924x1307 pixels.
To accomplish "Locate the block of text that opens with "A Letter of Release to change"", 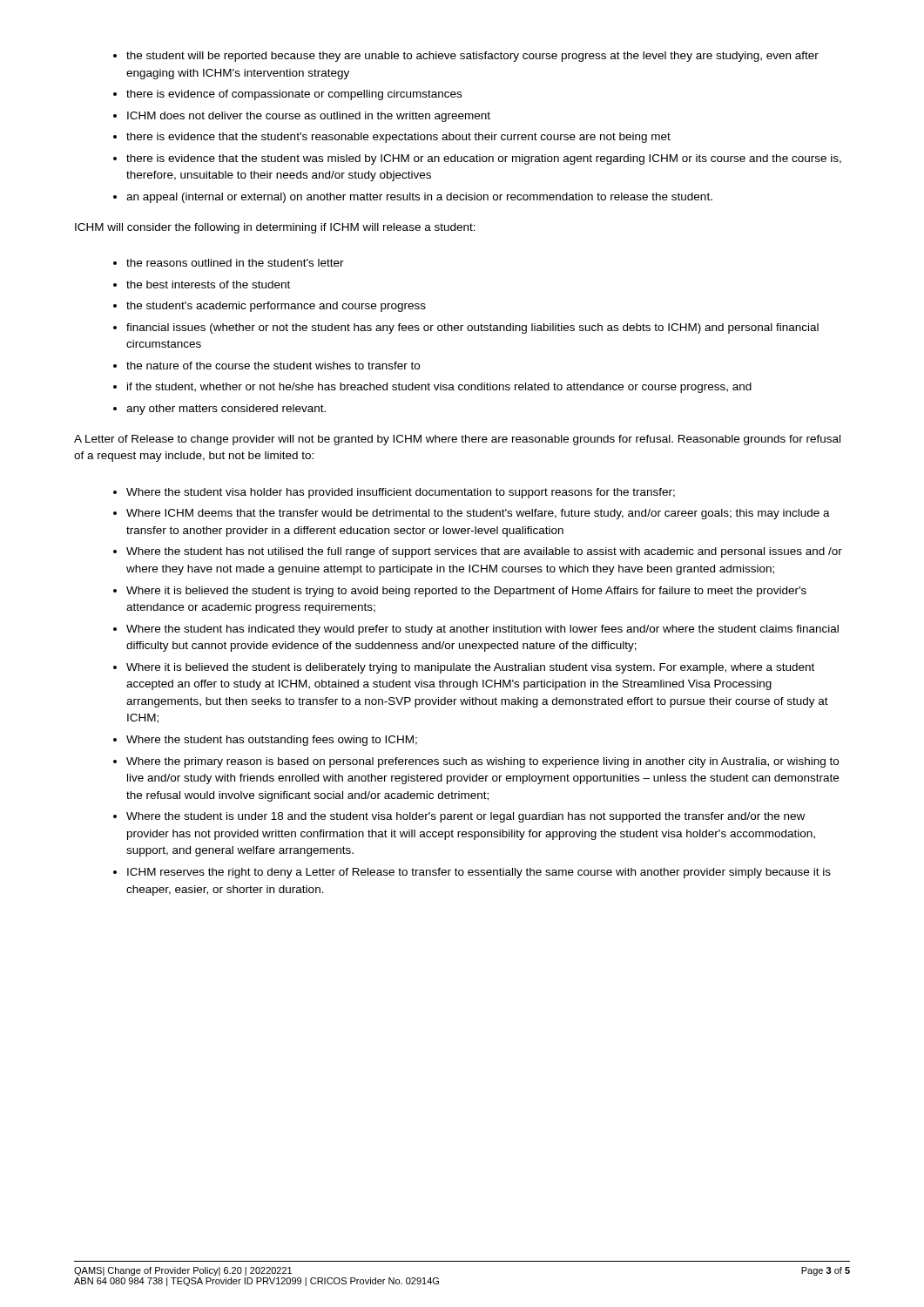I will (458, 447).
